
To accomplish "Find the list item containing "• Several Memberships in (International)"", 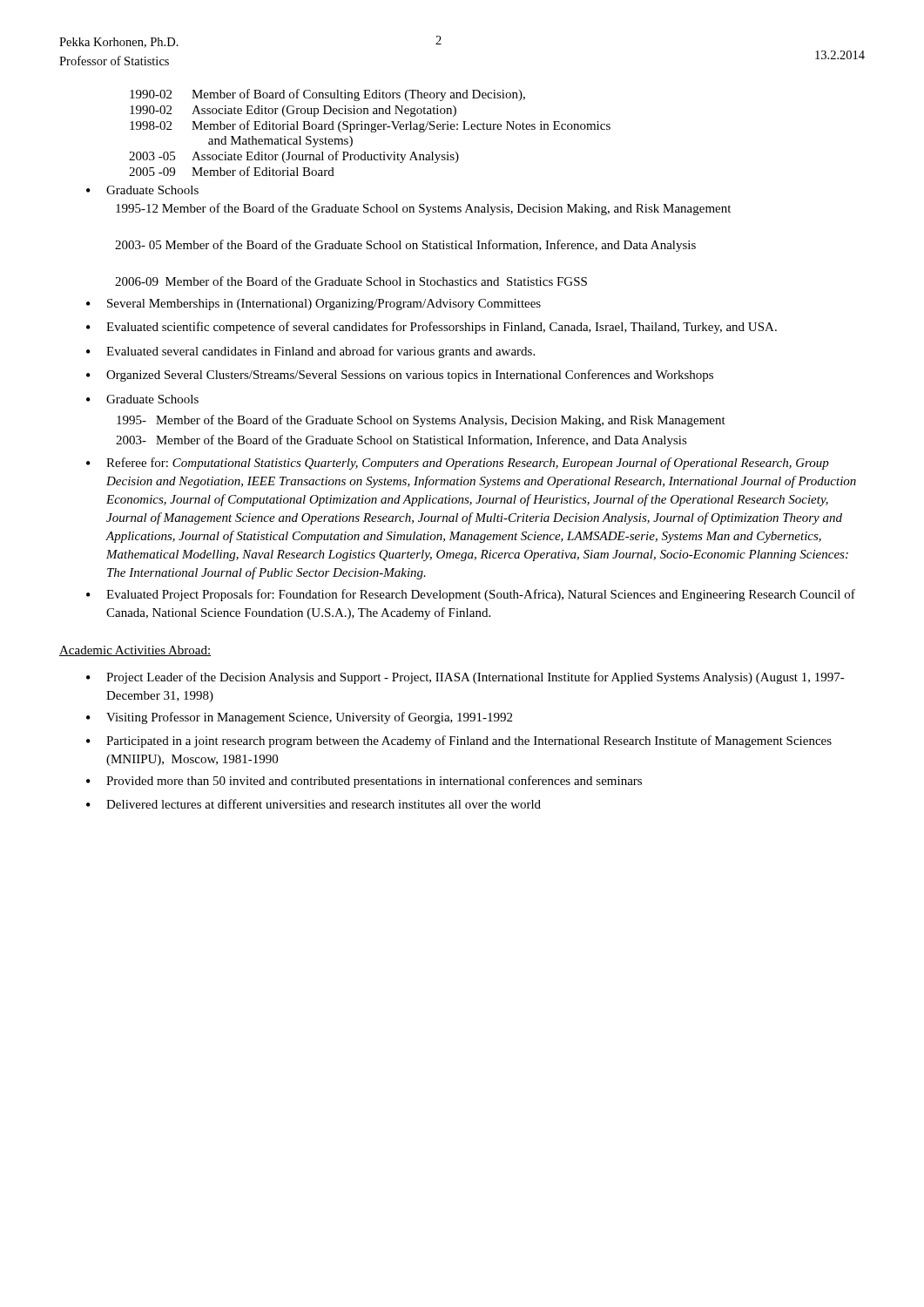I will point(475,305).
